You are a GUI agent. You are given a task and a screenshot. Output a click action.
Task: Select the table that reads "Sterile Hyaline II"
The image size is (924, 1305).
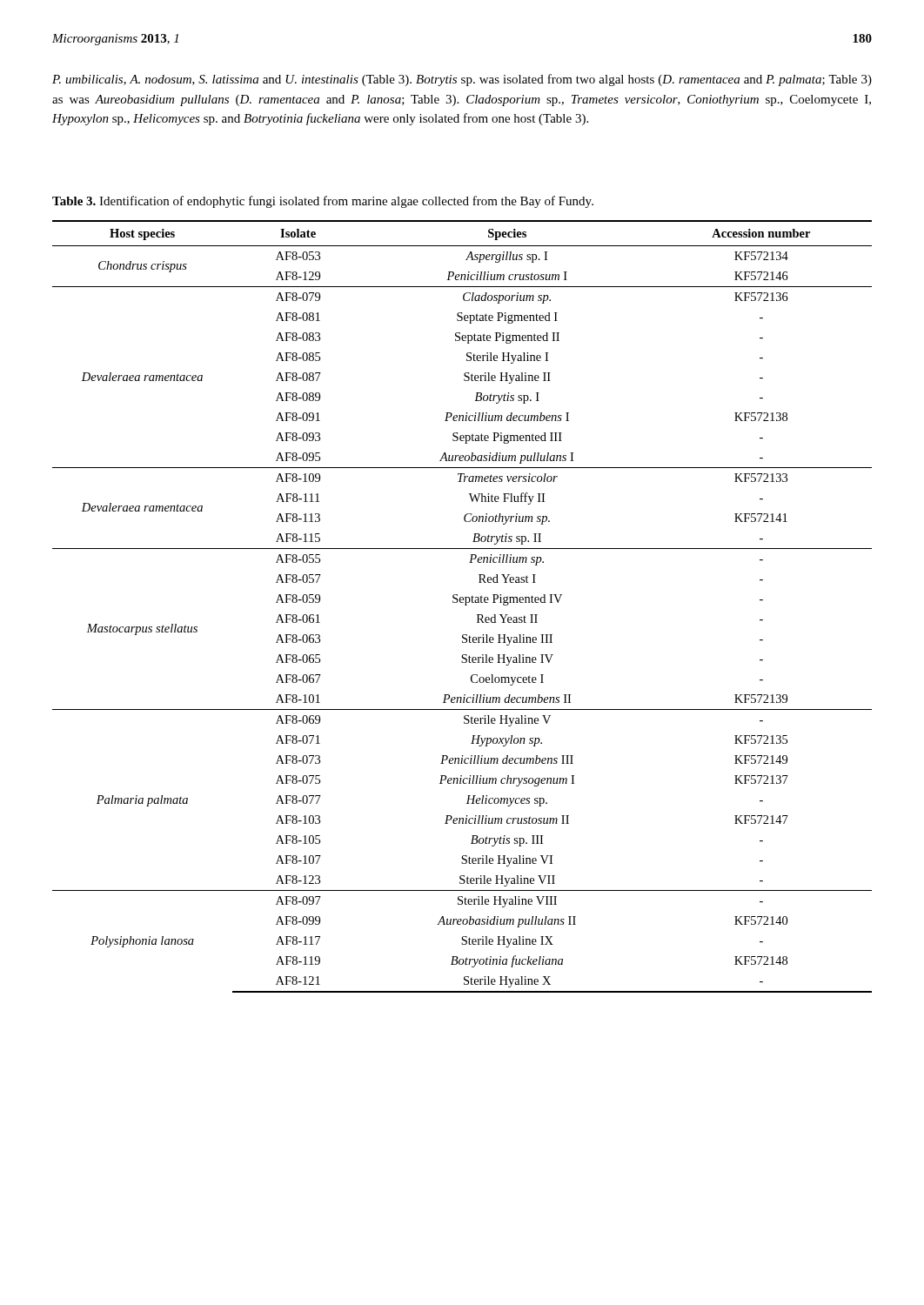(462, 606)
